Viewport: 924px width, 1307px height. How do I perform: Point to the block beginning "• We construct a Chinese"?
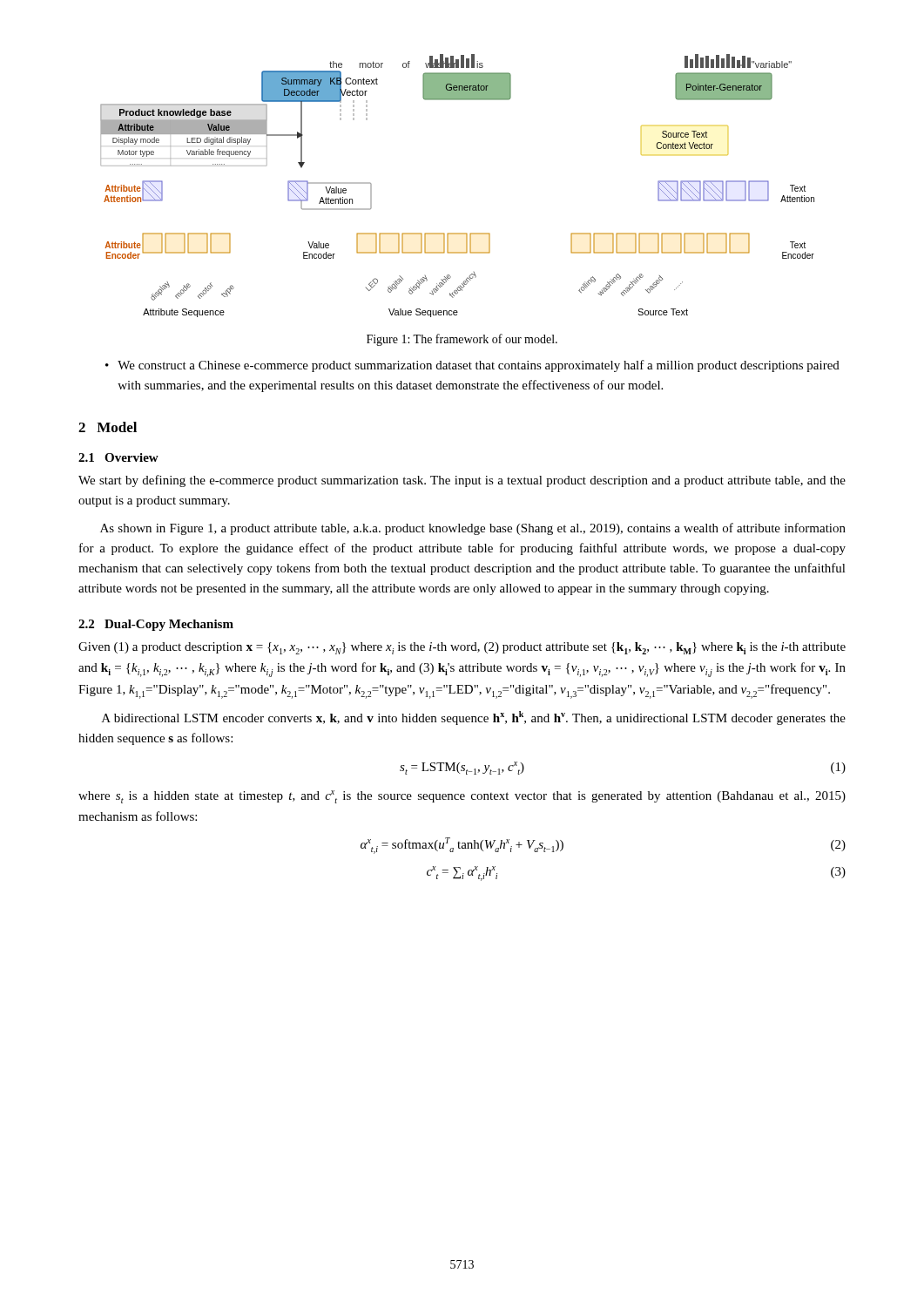pyautogui.click(x=475, y=375)
